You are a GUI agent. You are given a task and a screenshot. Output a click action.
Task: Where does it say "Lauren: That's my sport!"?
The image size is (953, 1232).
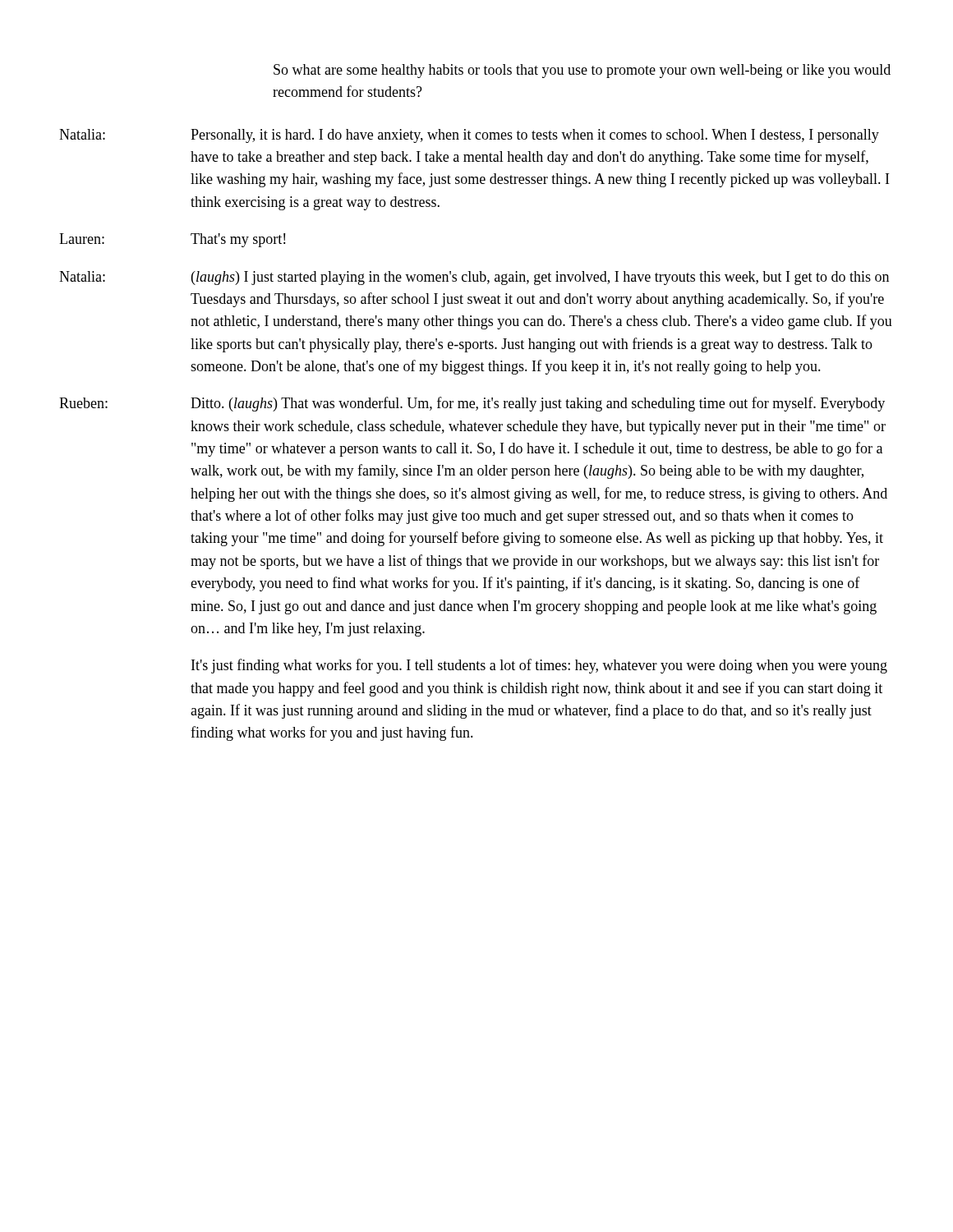[x=84, y=240]
